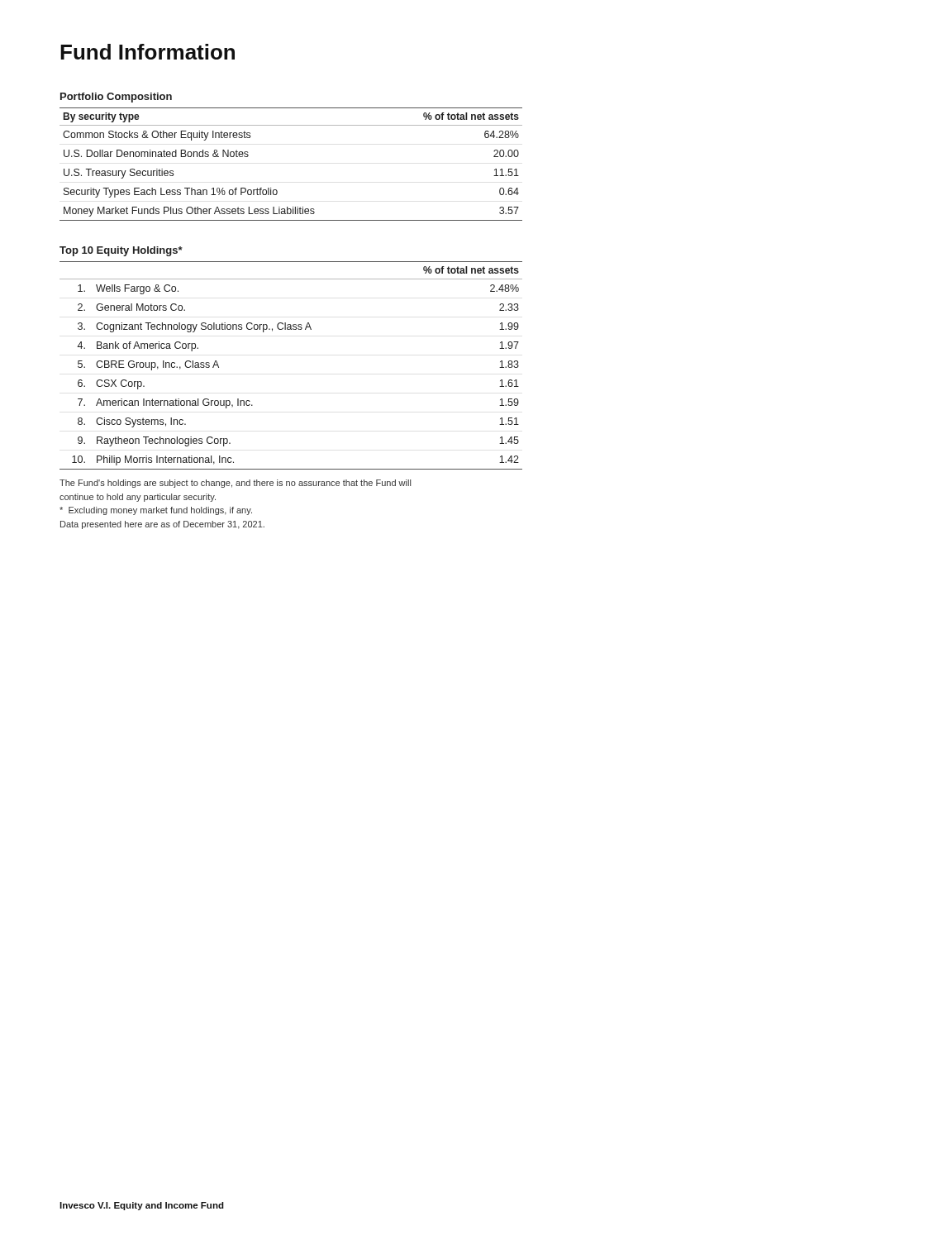The image size is (952, 1240).
Task: Click on the title with the text "Fund Information"
Action: click(x=148, y=52)
